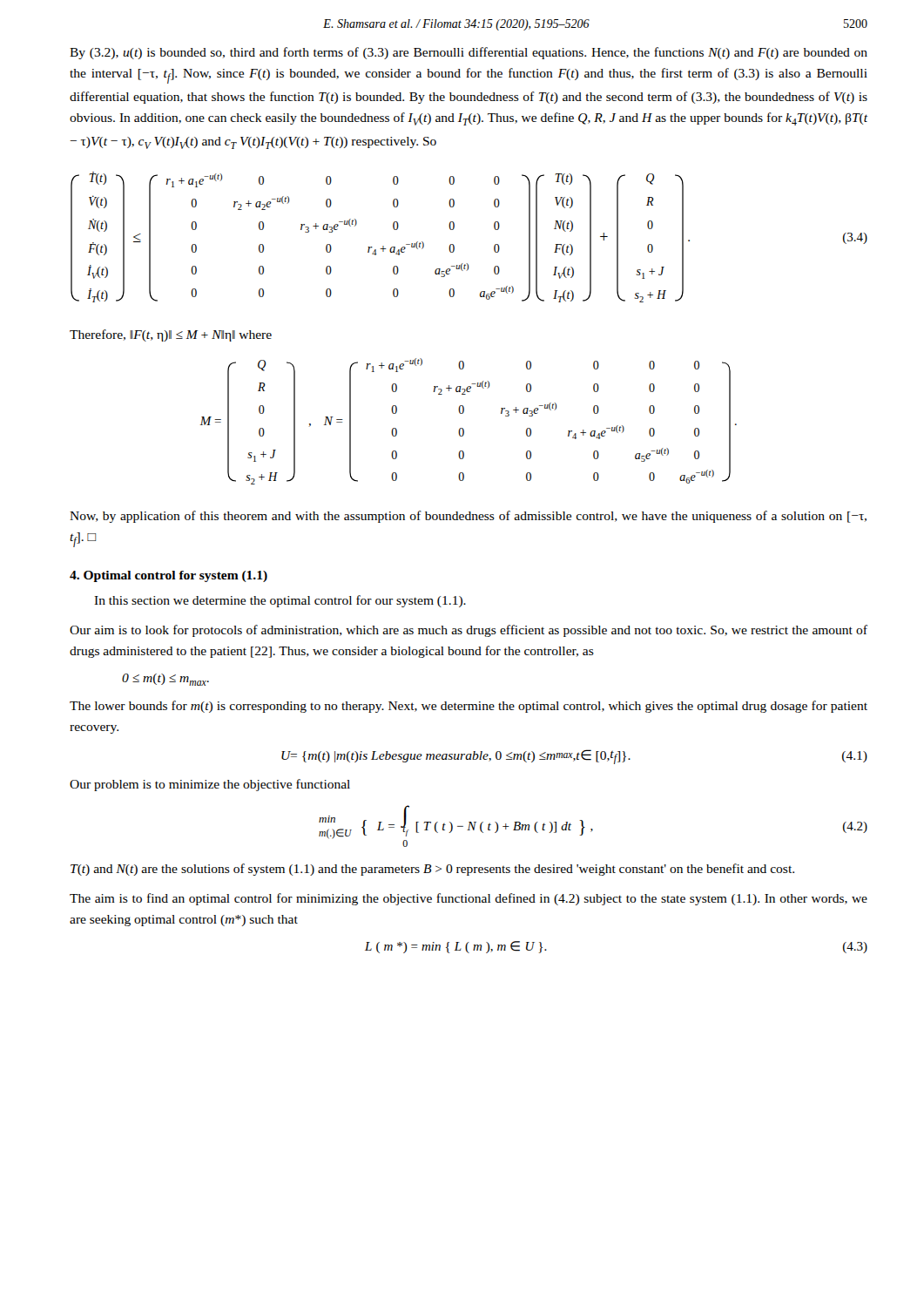Click on the section header that says "4. Optimal control"
Screen dimensions: 1307x924
(169, 575)
